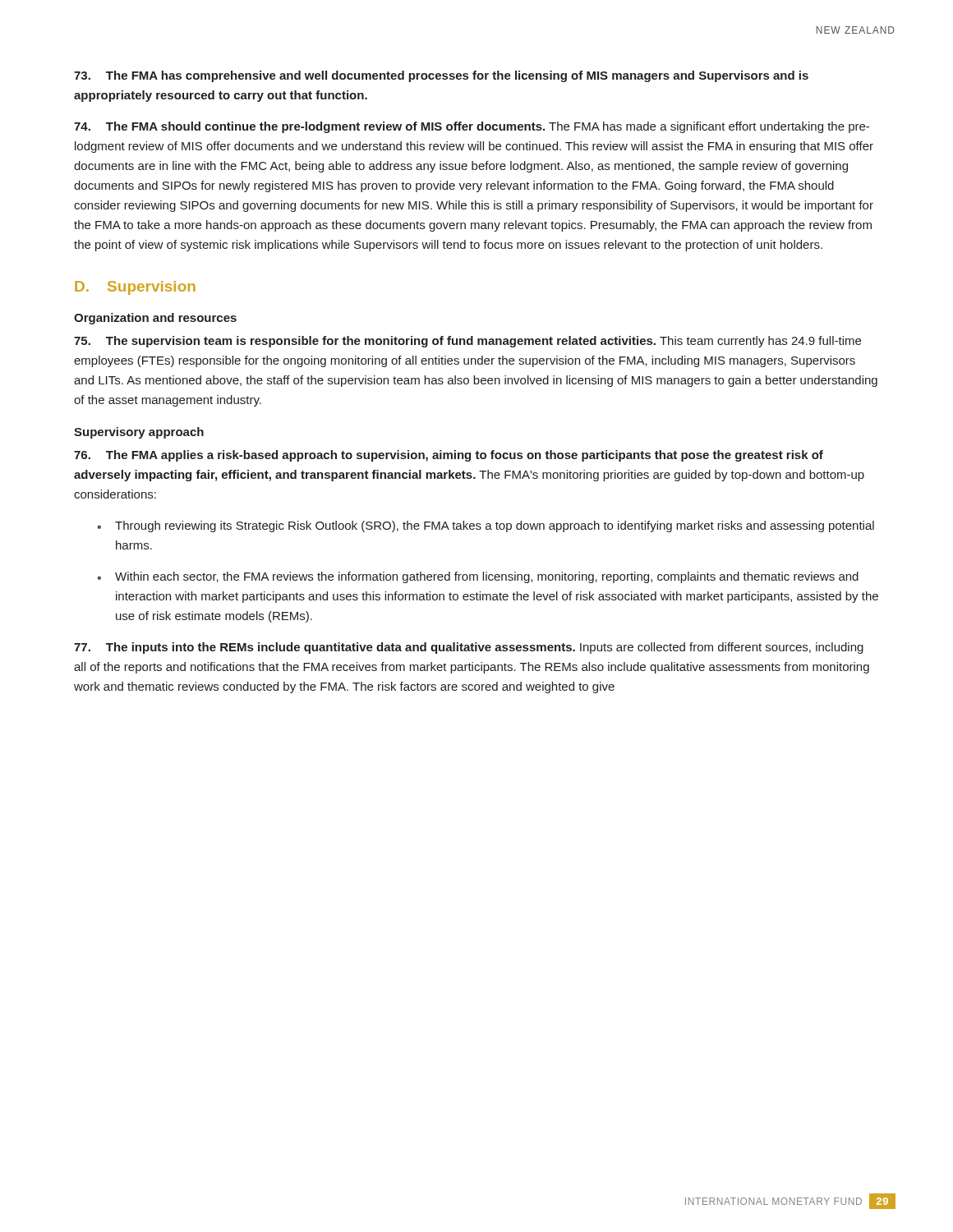Image resolution: width=953 pixels, height=1232 pixels.
Task: Point to the block beginning "• Through reviewing its Strategic Risk Outlook"
Action: (x=488, y=536)
